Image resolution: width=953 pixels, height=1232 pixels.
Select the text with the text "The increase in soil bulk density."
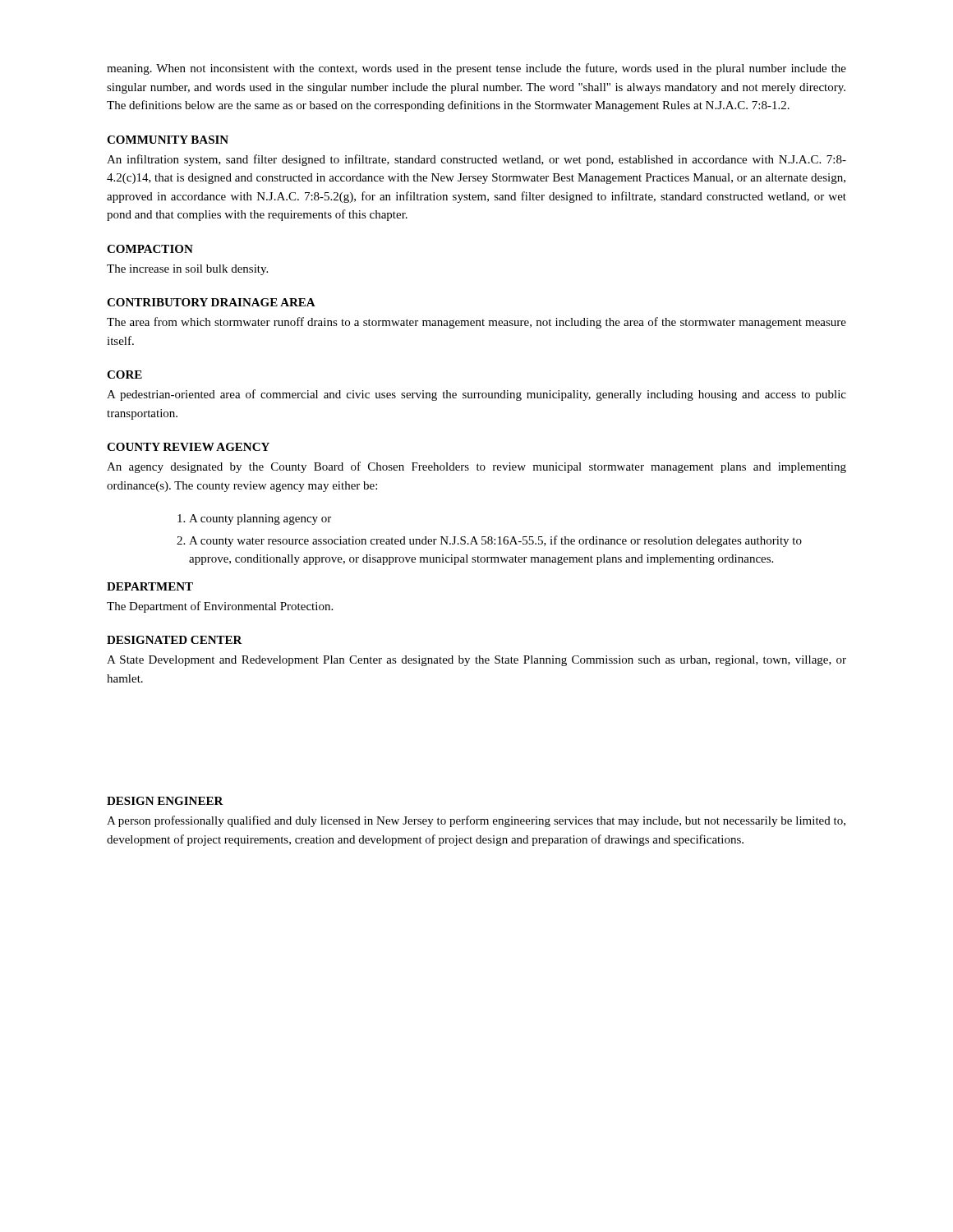click(188, 268)
